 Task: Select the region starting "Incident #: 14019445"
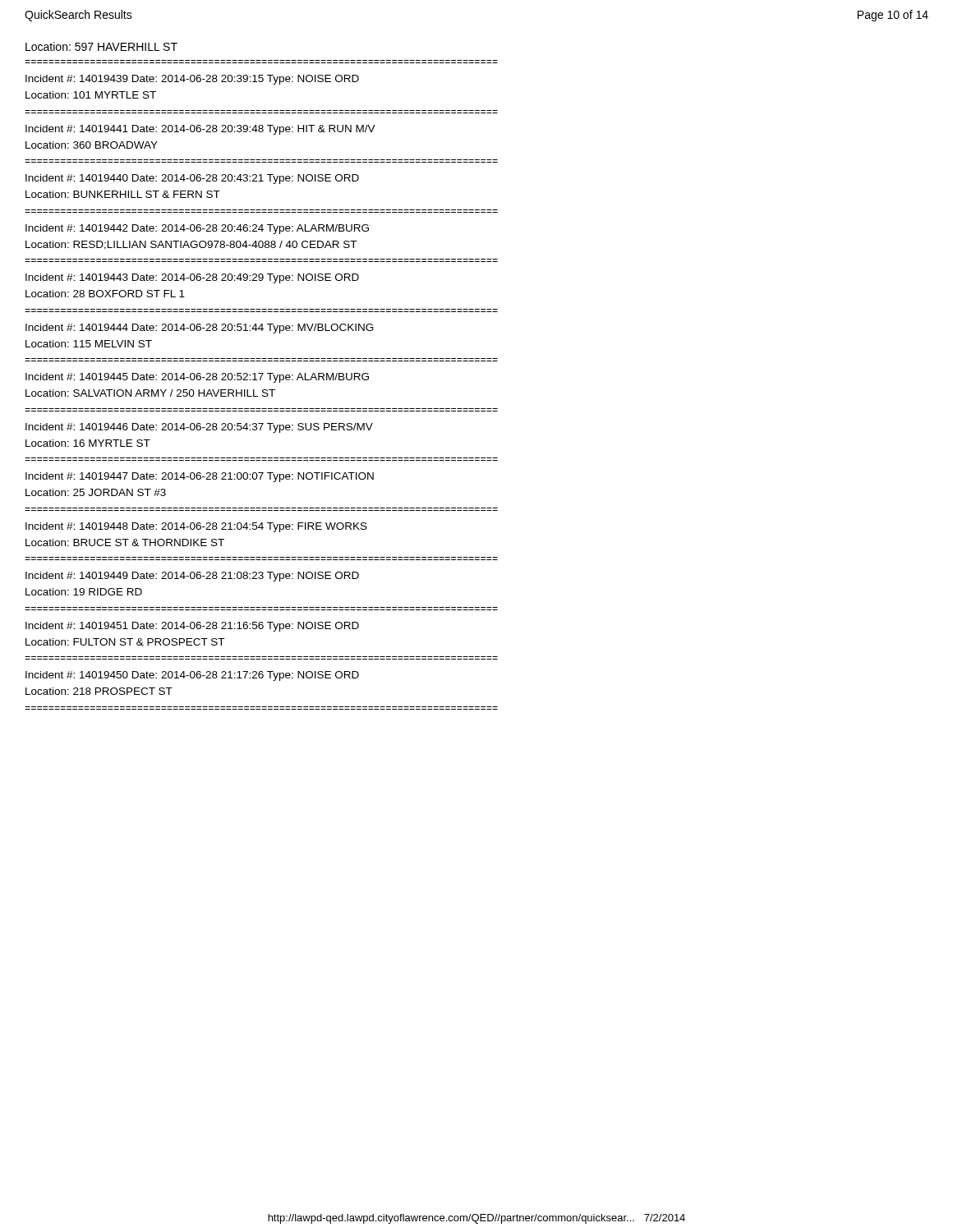point(197,378)
